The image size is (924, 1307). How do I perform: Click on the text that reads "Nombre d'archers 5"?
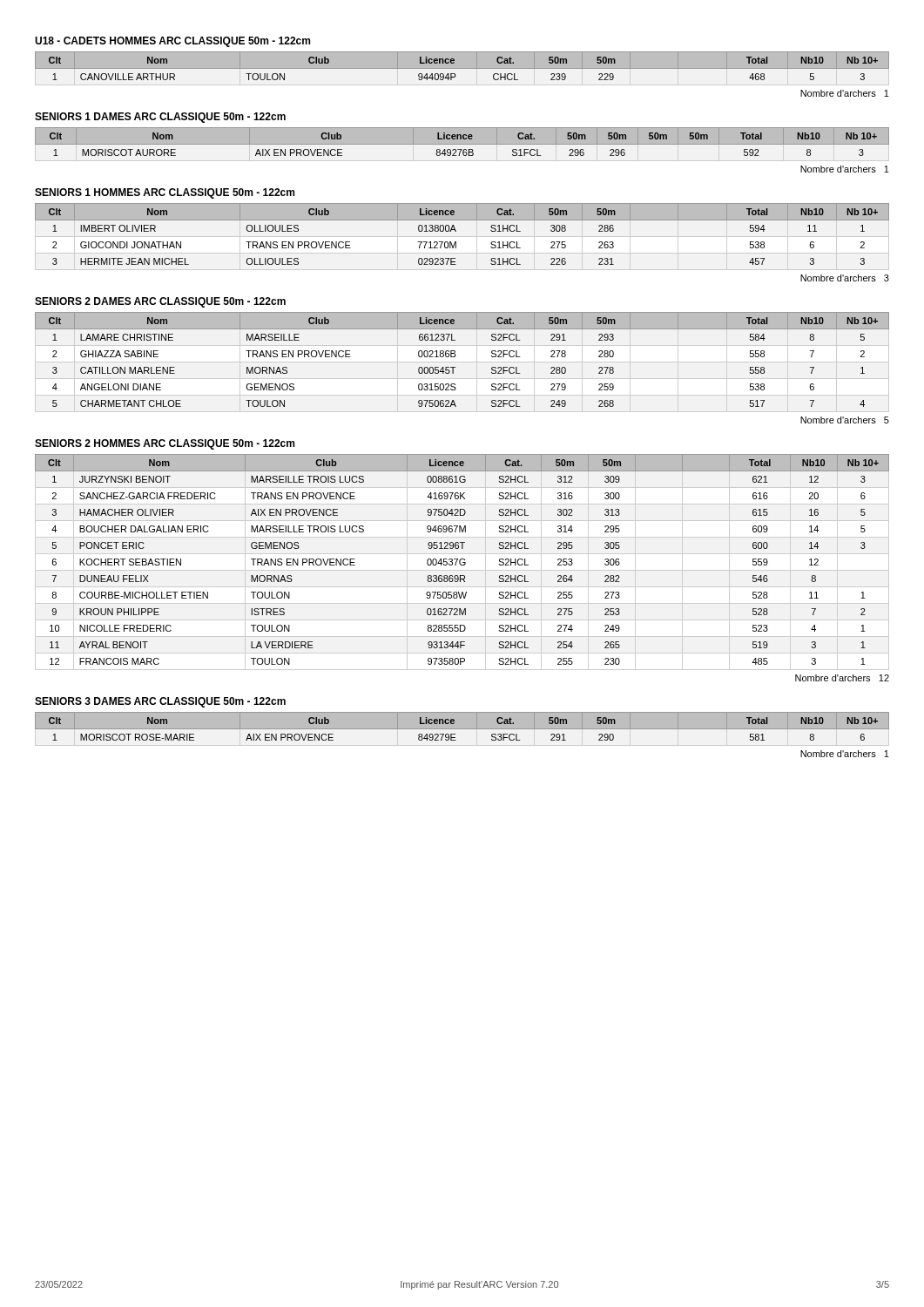(x=845, y=420)
